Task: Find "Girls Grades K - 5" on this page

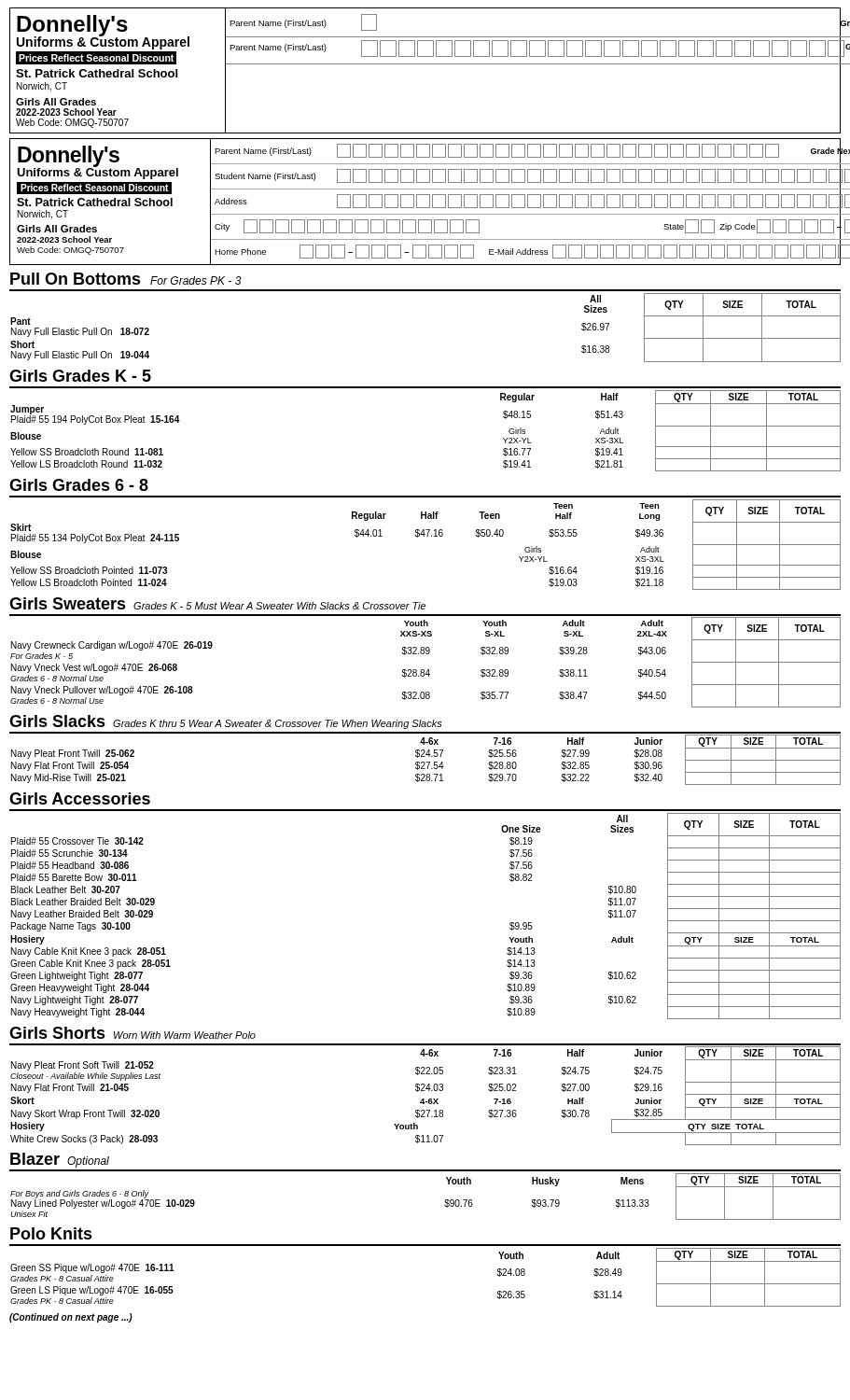Action: click(80, 376)
